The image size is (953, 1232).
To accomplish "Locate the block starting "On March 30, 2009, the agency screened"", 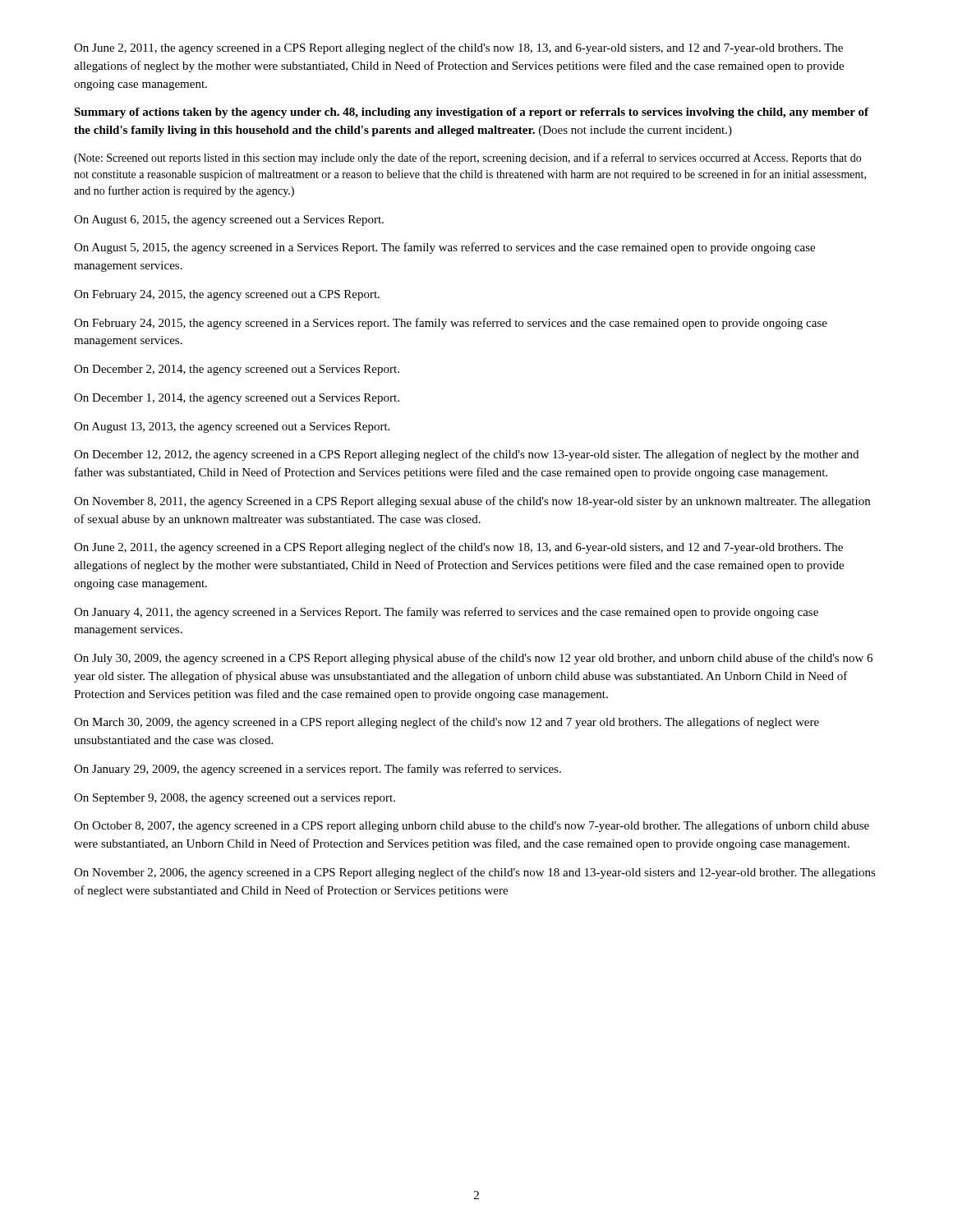I will tap(476, 732).
